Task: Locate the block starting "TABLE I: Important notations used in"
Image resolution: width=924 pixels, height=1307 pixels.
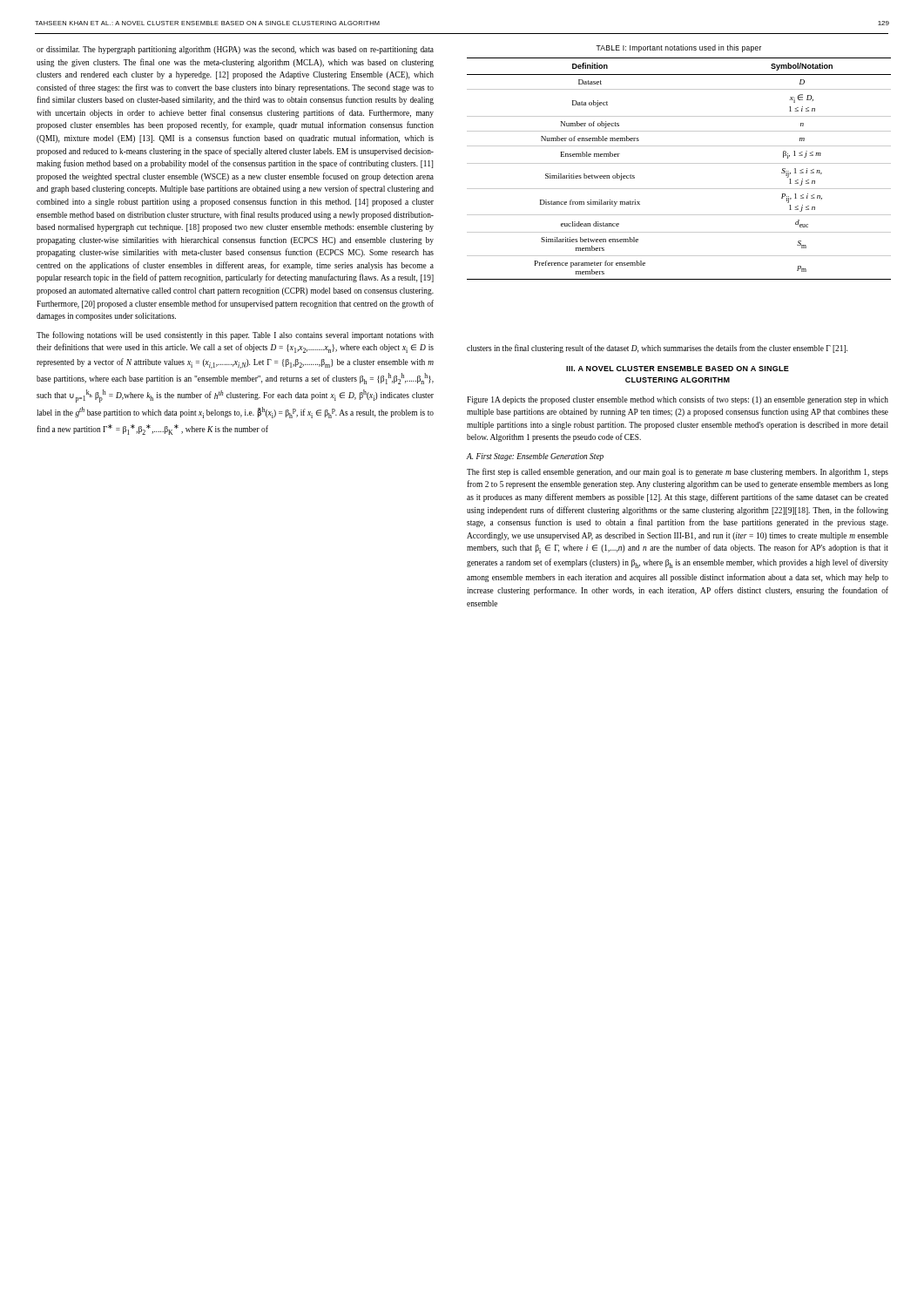Action: point(679,48)
